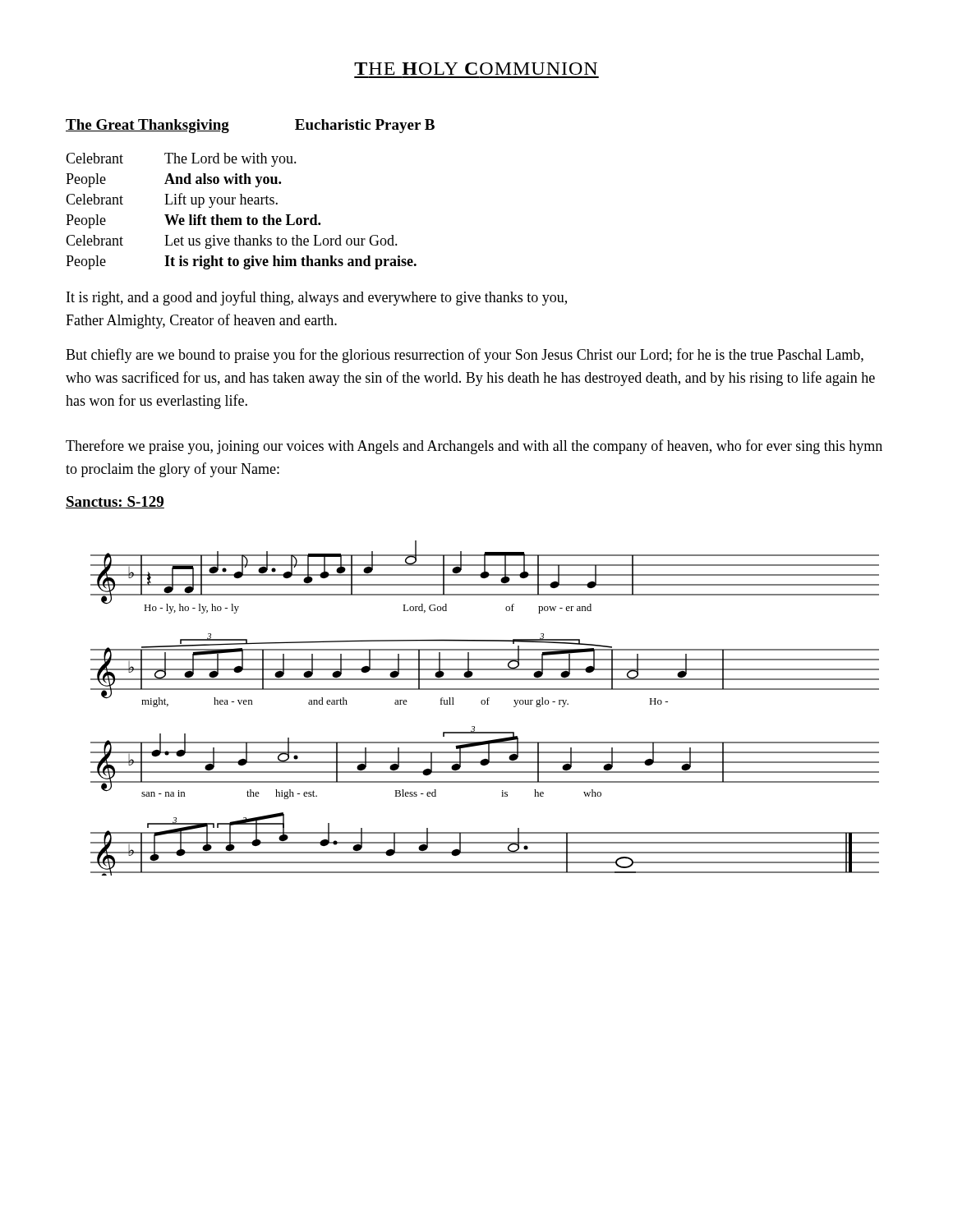The image size is (953, 1232).
Task: Find the table
Action: point(476,210)
